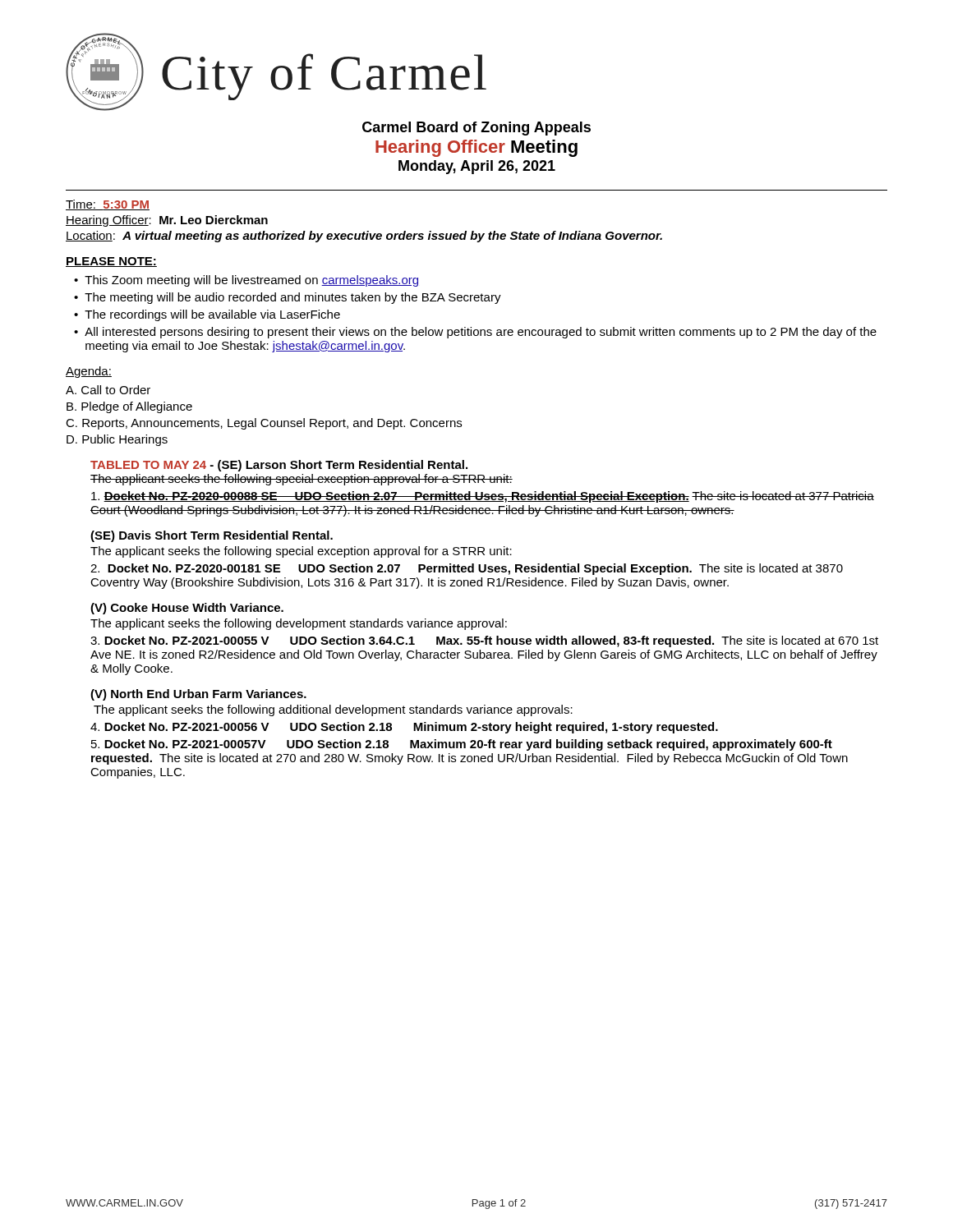Click on the list item that reads "4. Docket No. PZ-2021-00056 V UDO Section"
Image resolution: width=953 pixels, height=1232 pixels.
pyautogui.click(x=404, y=726)
